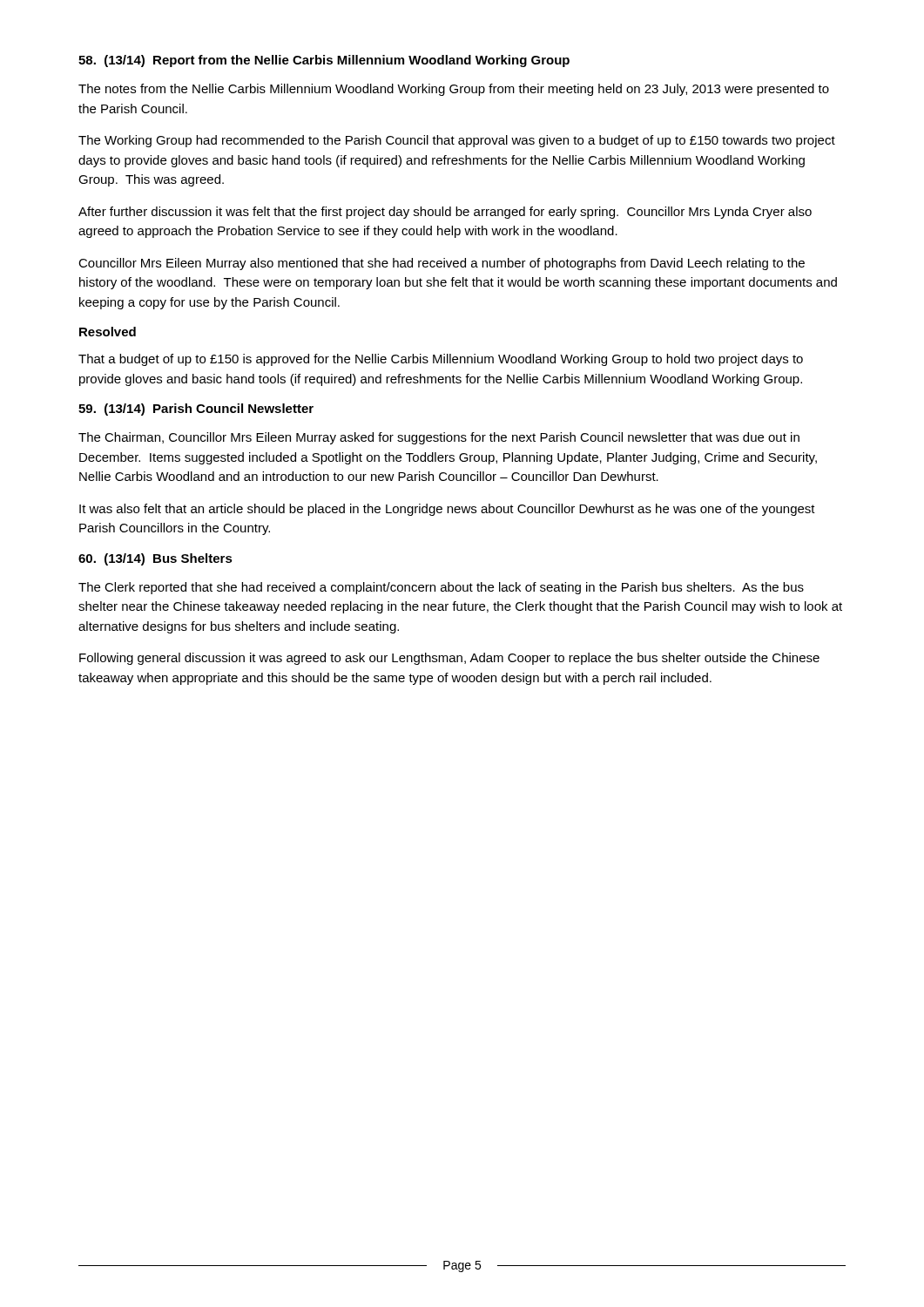924x1307 pixels.
Task: Point to the region starting "58. (13/14) Report"
Action: point(324,60)
